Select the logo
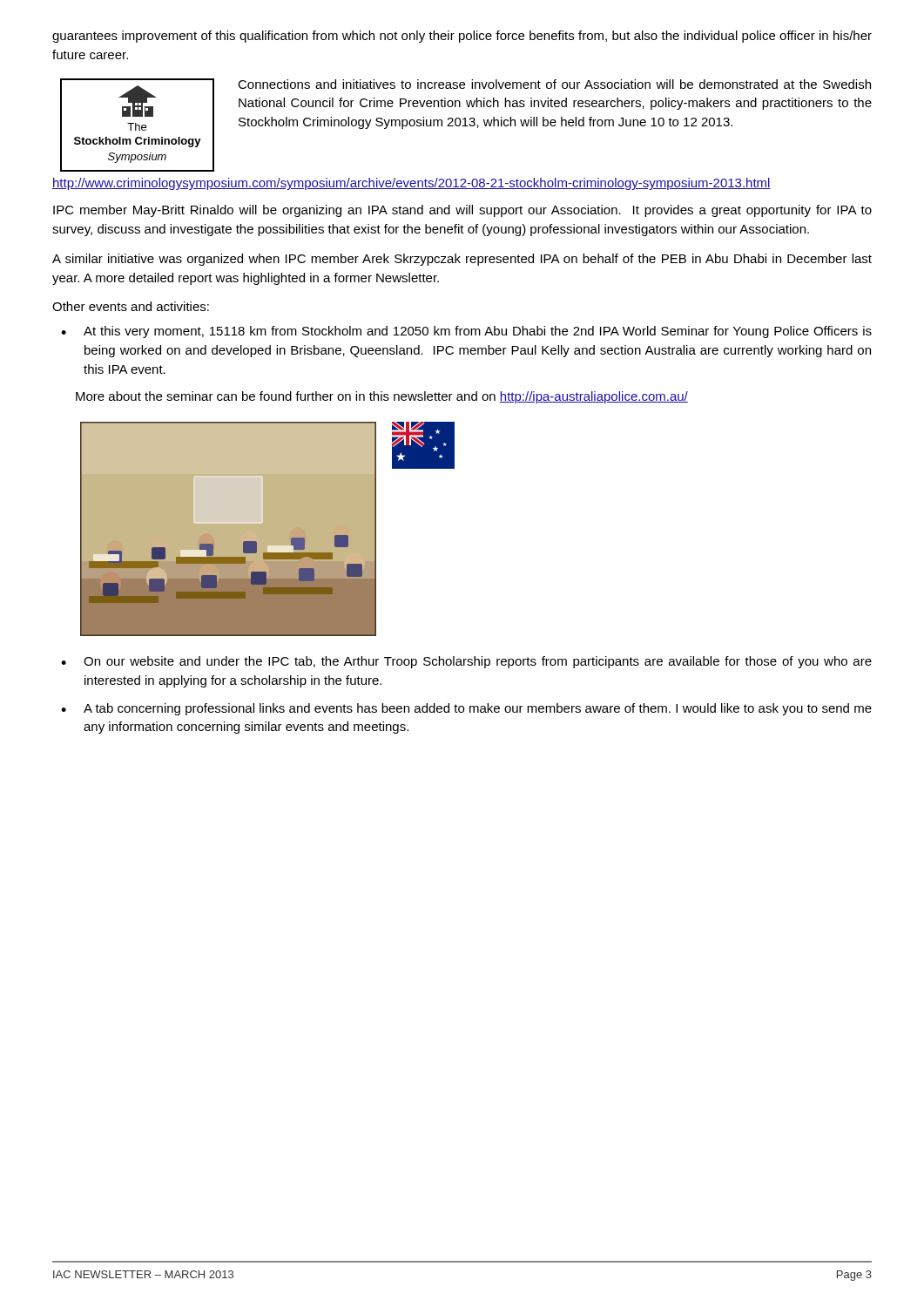The image size is (924, 1307). point(137,125)
